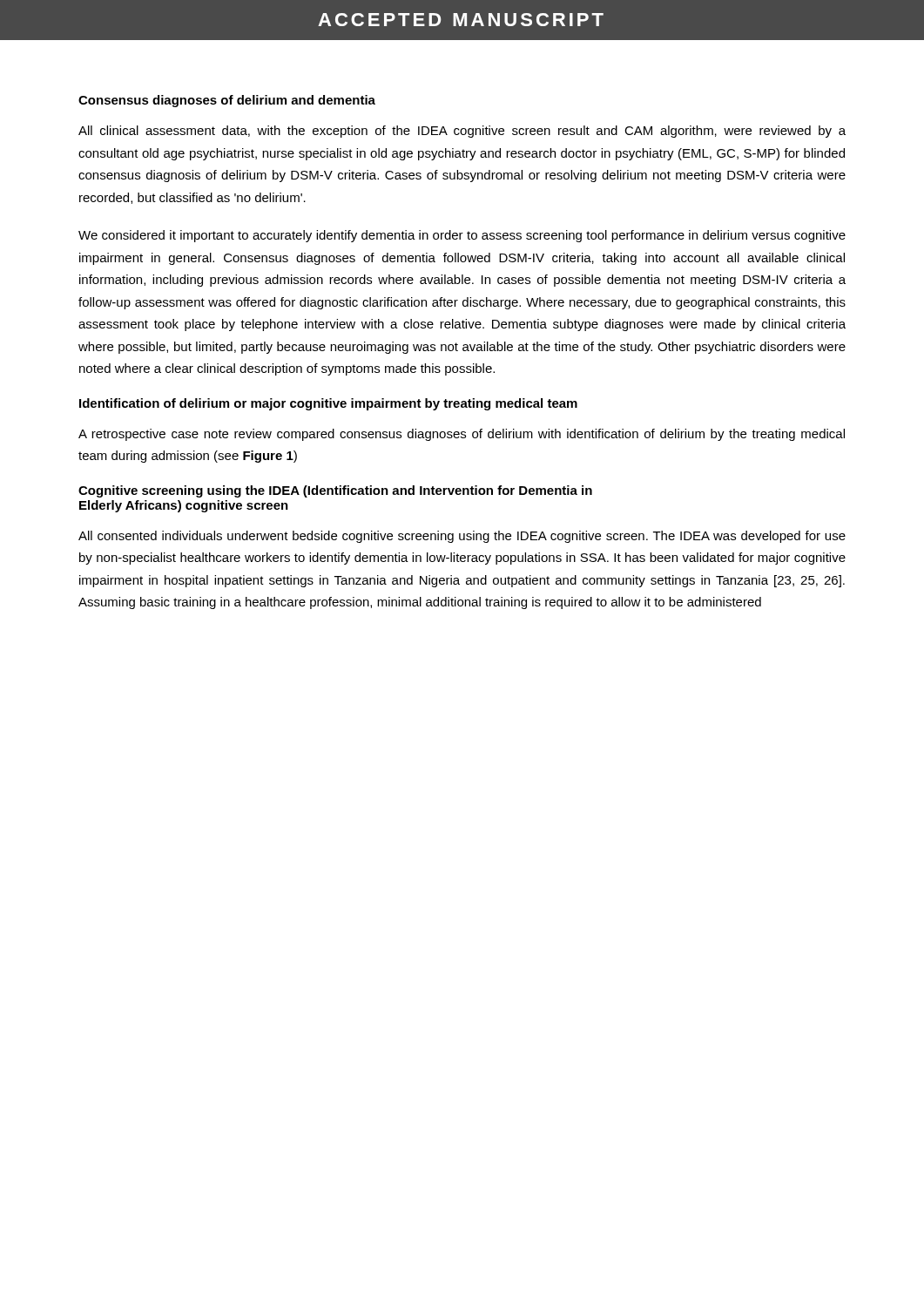This screenshot has height=1307, width=924.
Task: Click the passage that begins "All clinical assessment data, with the"
Action: coord(462,164)
